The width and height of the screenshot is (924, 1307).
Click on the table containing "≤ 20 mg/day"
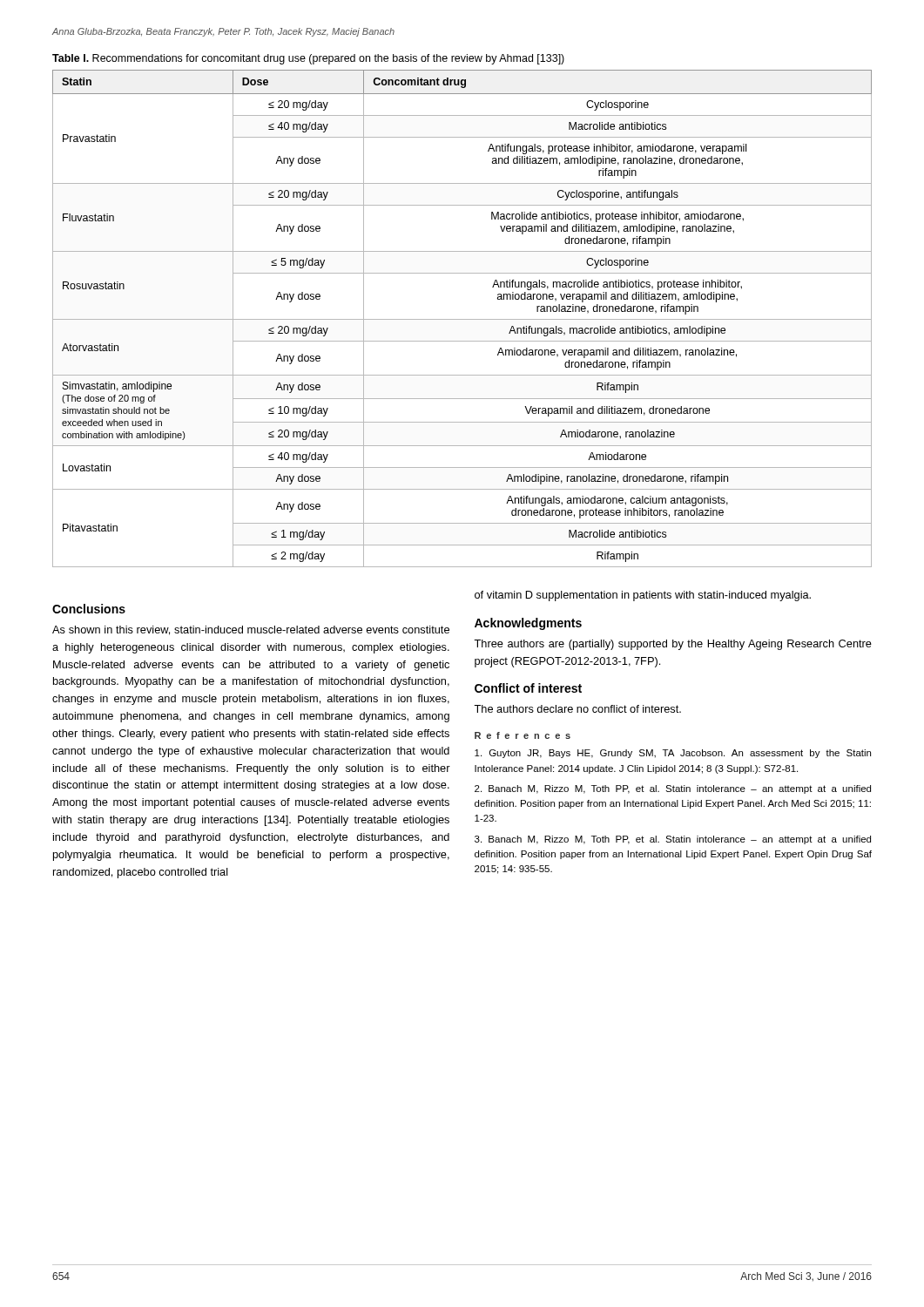click(462, 318)
